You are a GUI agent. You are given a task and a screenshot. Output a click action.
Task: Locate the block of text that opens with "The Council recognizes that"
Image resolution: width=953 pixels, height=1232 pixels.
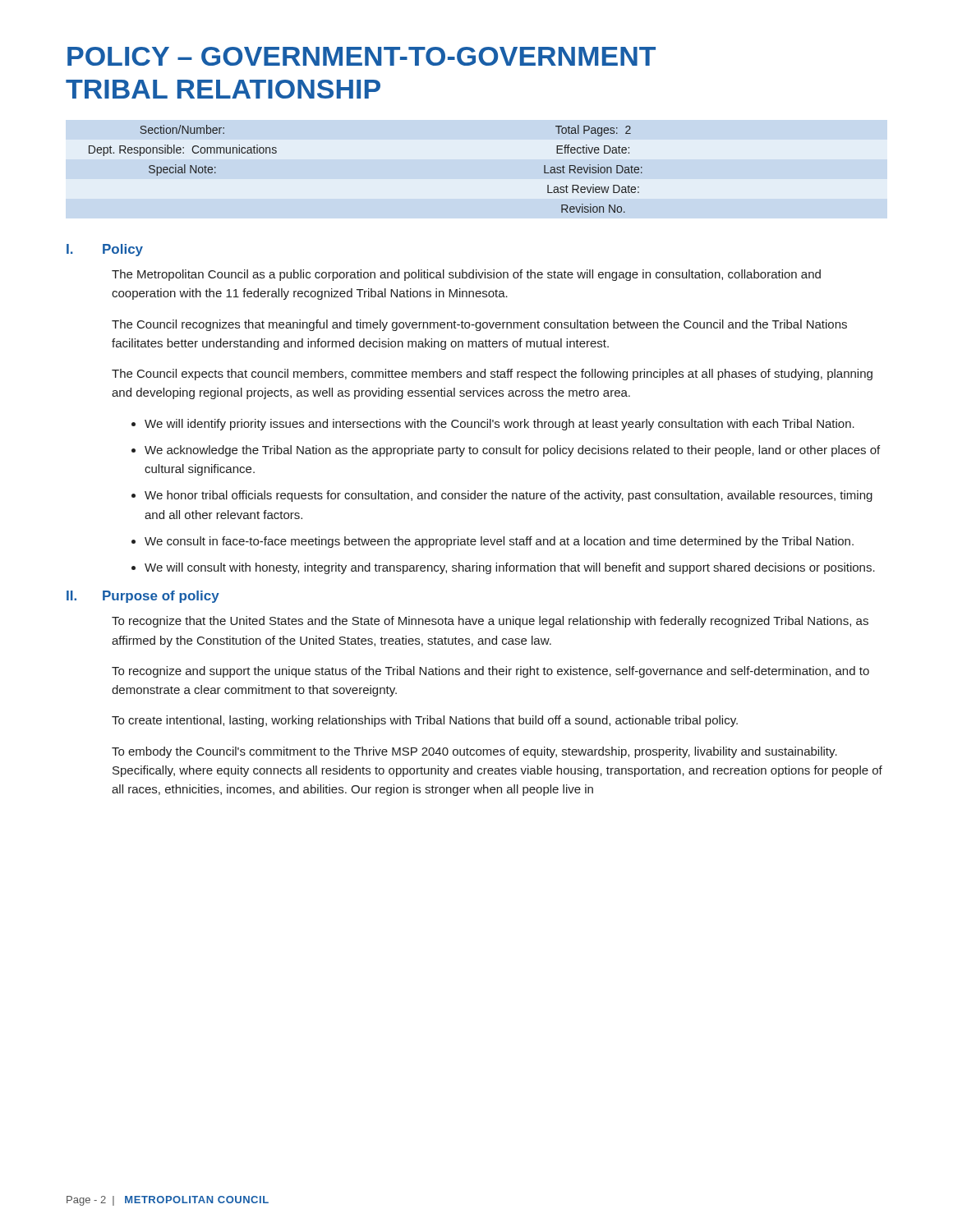pyautogui.click(x=480, y=333)
